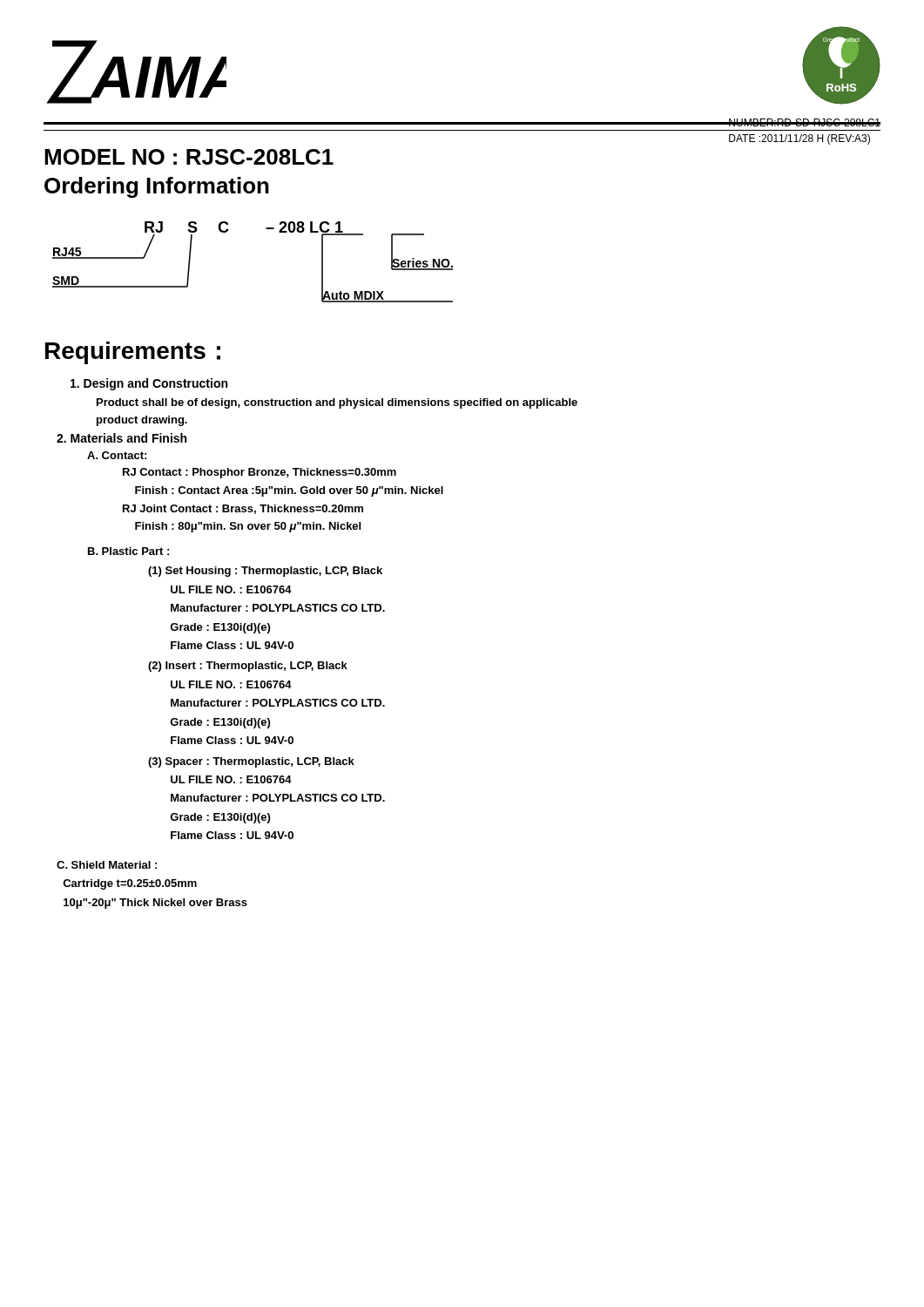This screenshot has width=924, height=1307.
Task: Locate the text containing "NUMBER:RD-SD-RJSC-208LC1 DATE :2011/11/28 H (REV:A3)"
Action: click(804, 131)
